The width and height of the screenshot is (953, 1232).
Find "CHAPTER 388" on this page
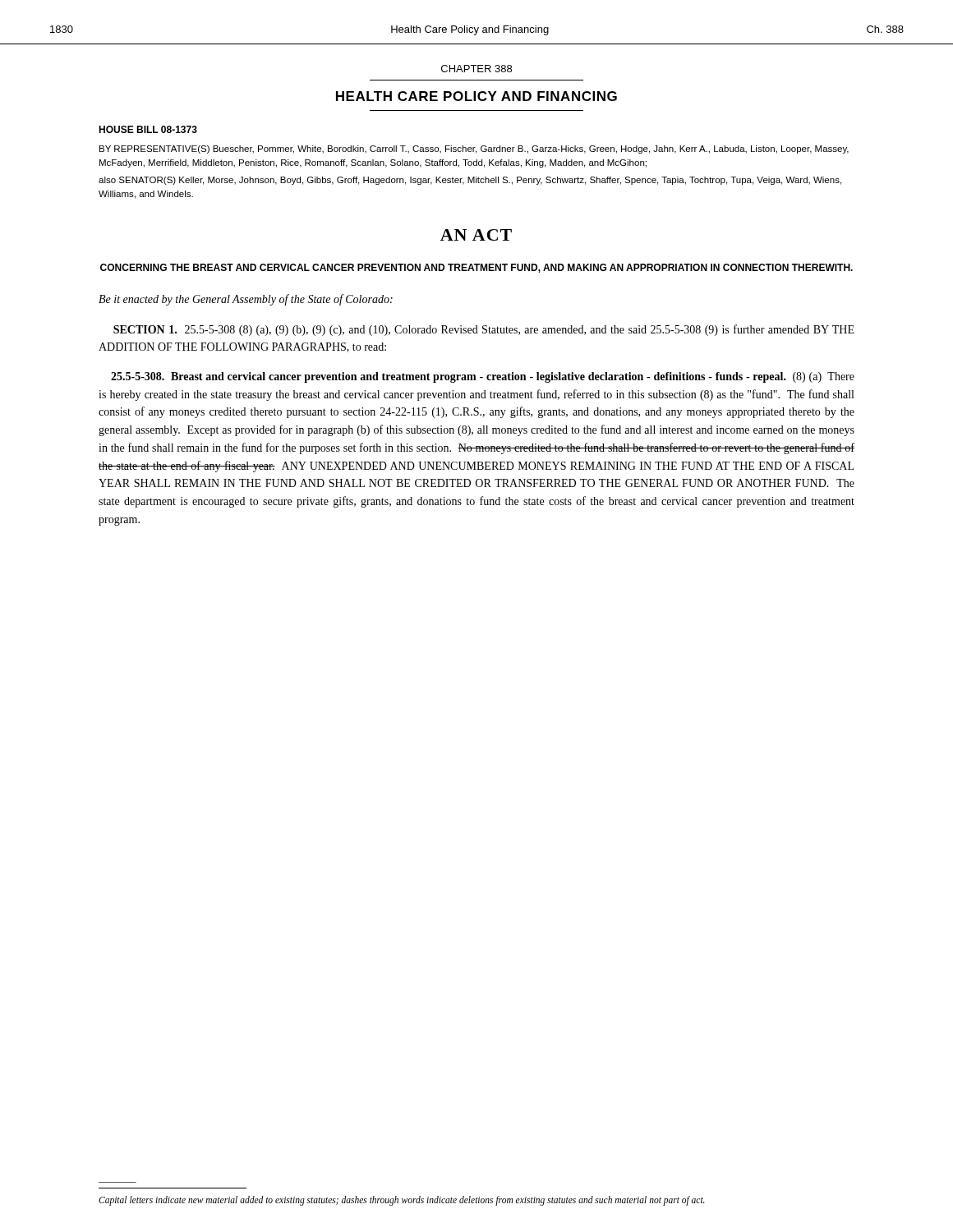(476, 69)
